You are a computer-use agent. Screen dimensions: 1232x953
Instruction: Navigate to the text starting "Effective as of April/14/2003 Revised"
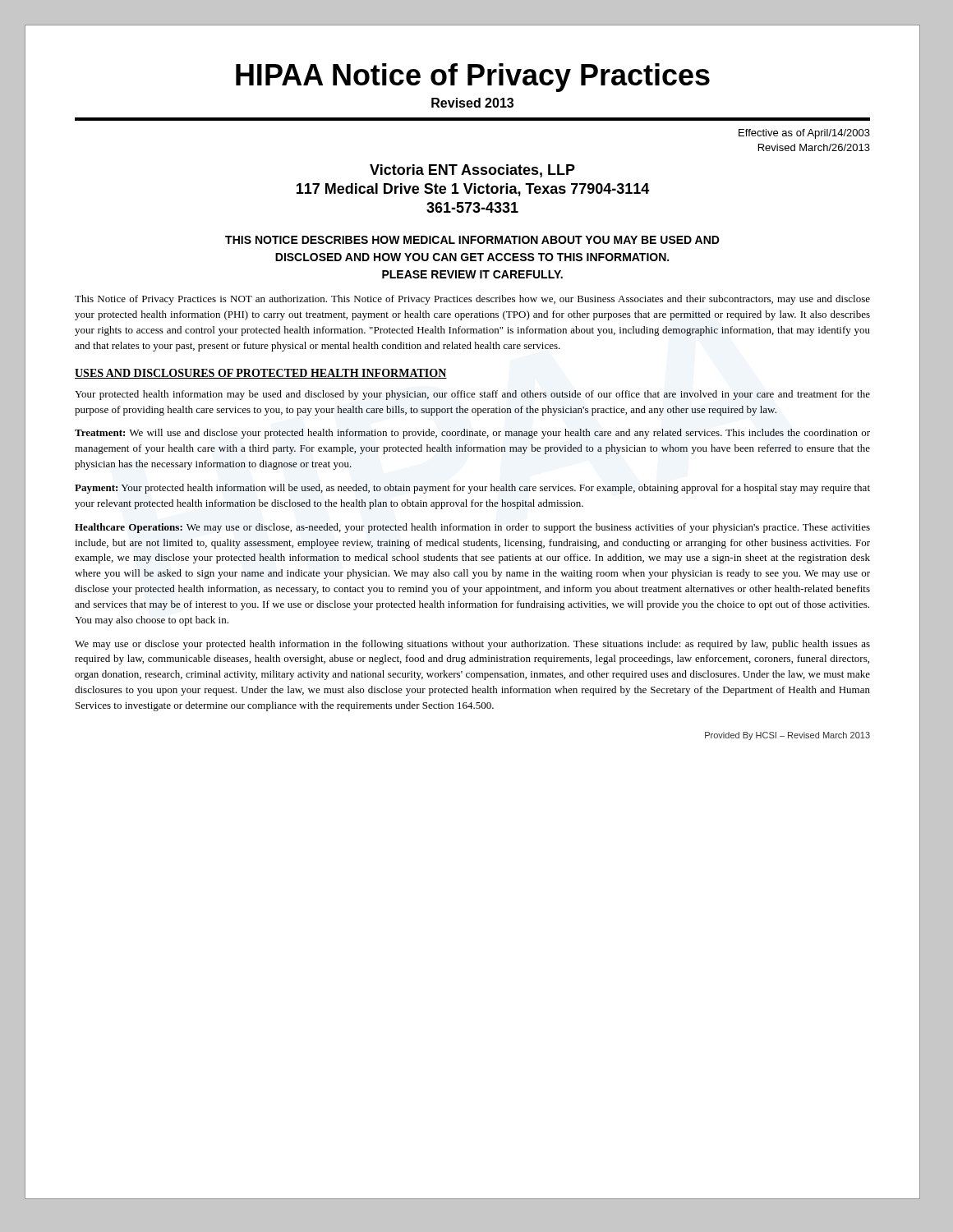(804, 140)
